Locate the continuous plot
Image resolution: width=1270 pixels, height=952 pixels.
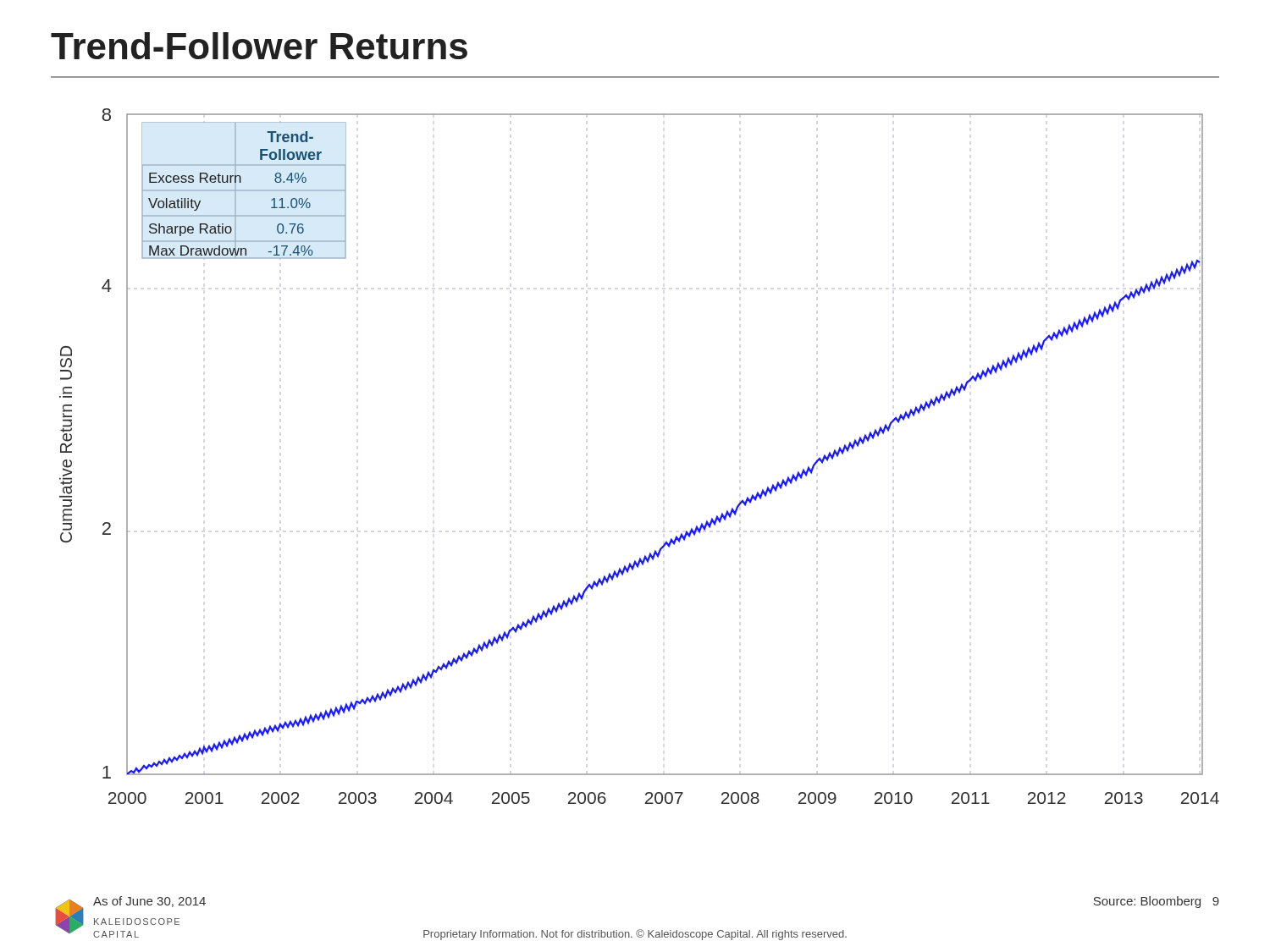(x=635, y=470)
